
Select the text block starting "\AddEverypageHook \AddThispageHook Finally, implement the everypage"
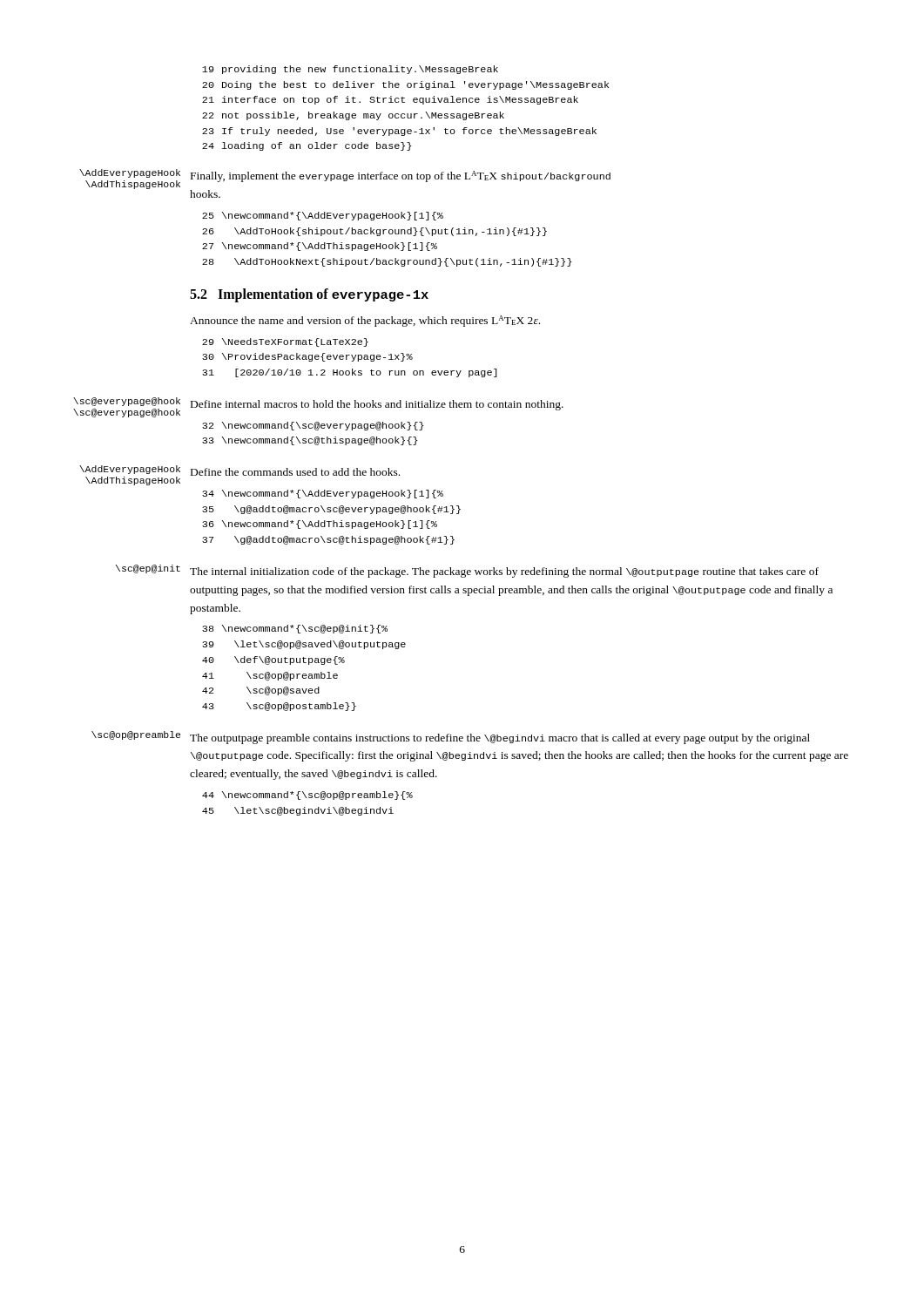tap(527, 186)
